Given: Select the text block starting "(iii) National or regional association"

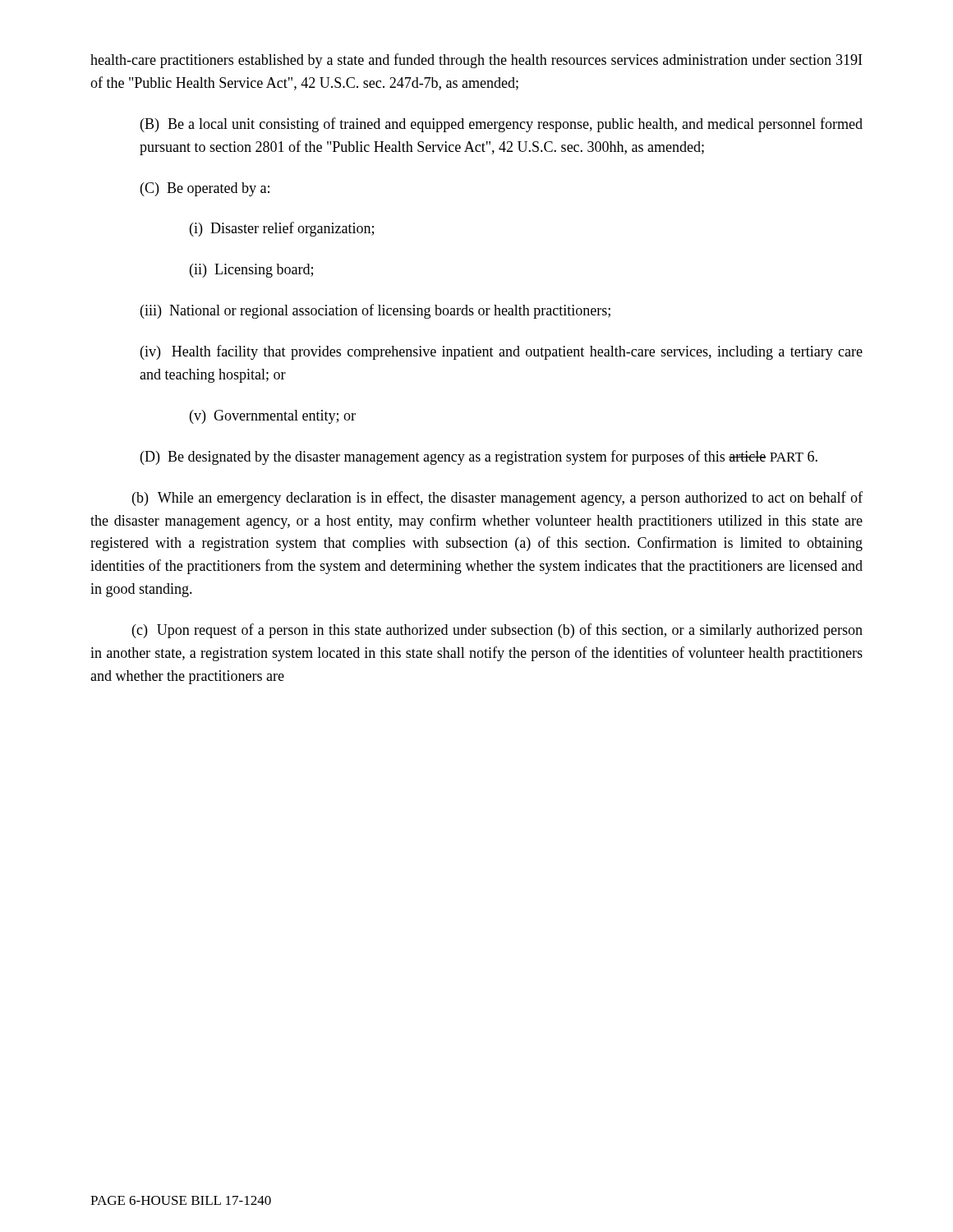Looking at the screenshot, I should click(376, 311).
